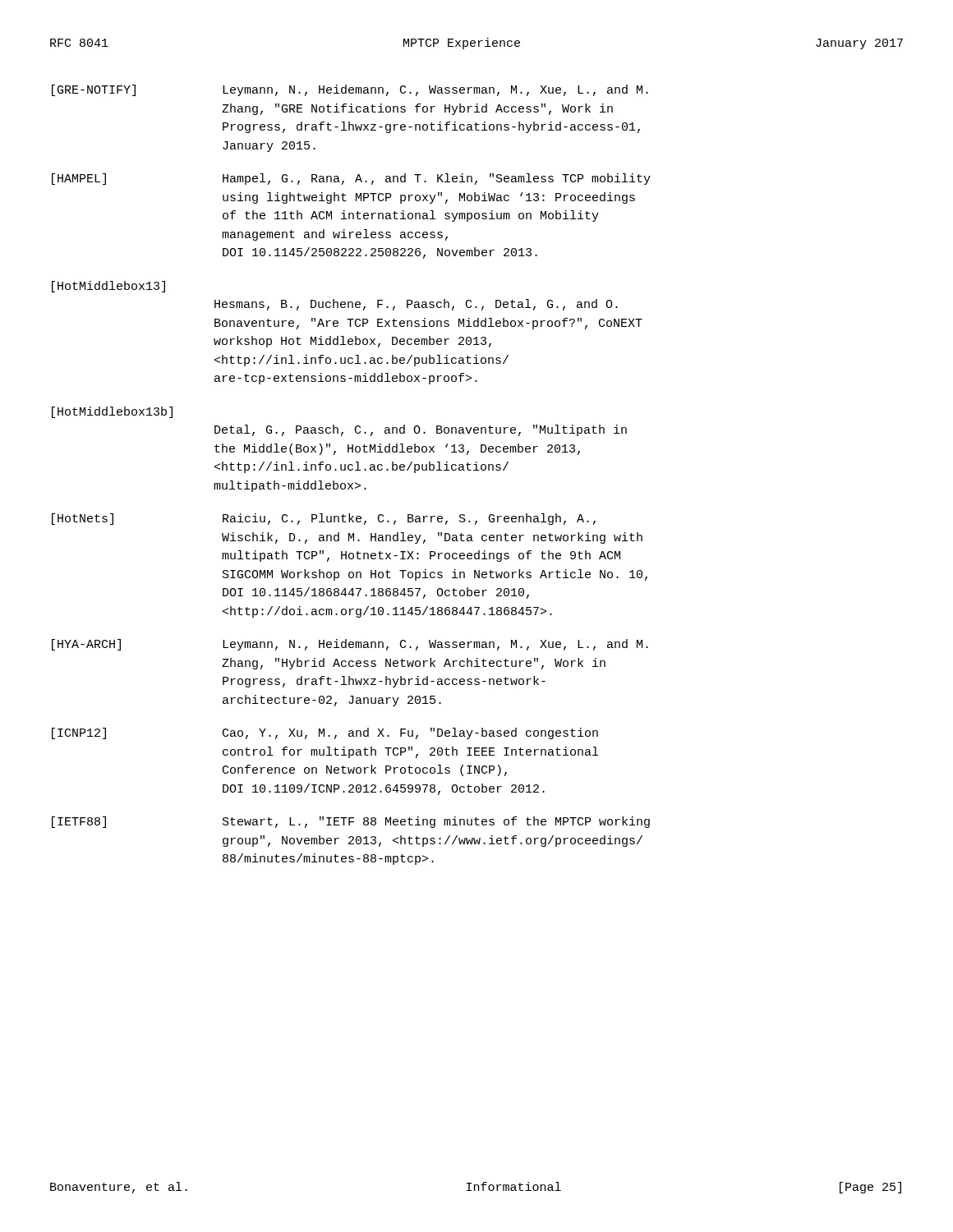This screenshot has width=953, height=1232.
Task: Point to the passage starting "[IETF88] Stewart, L., "IETF 88"
Action: pos(476,842)
